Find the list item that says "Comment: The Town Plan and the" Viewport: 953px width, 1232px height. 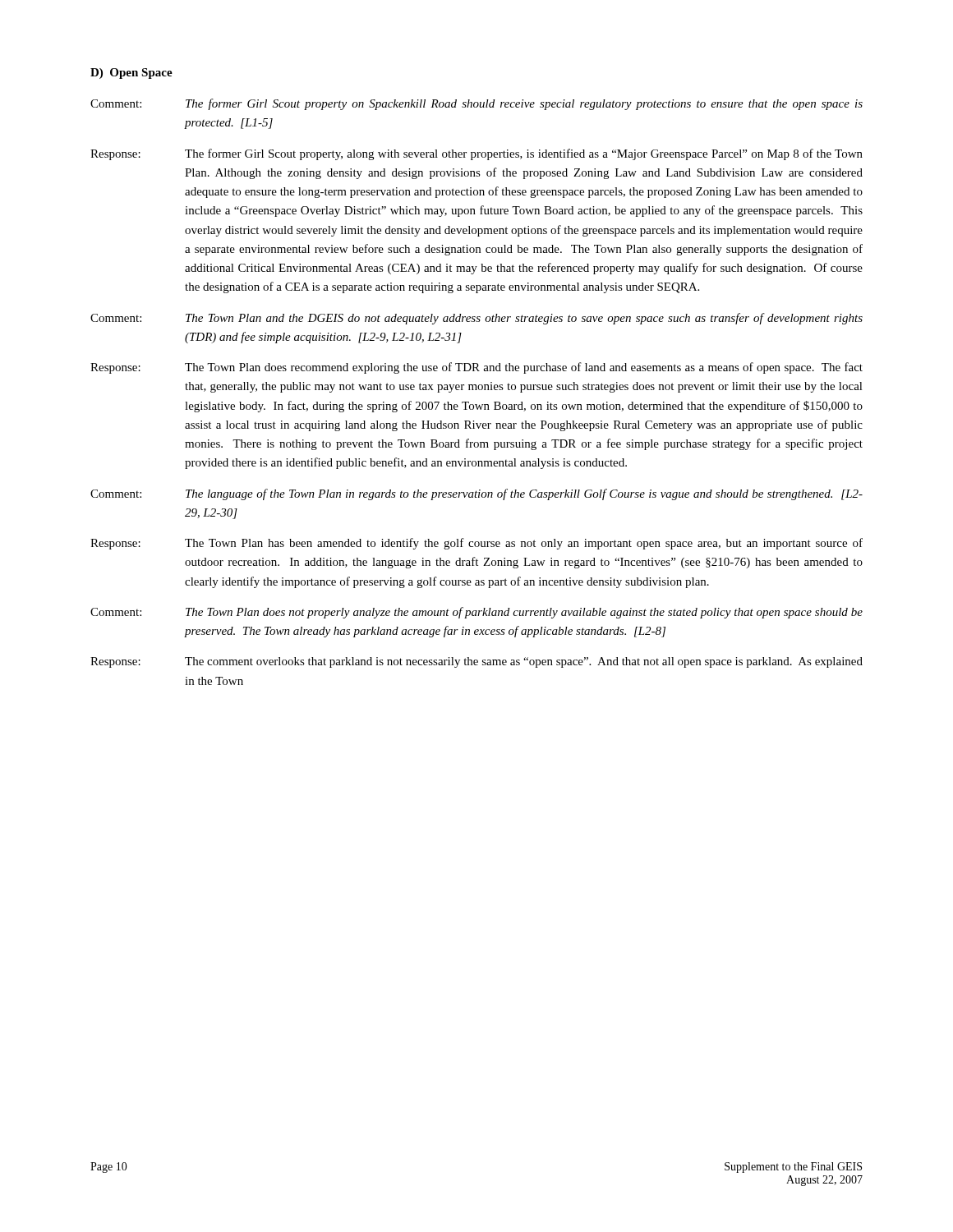(476, 327)
